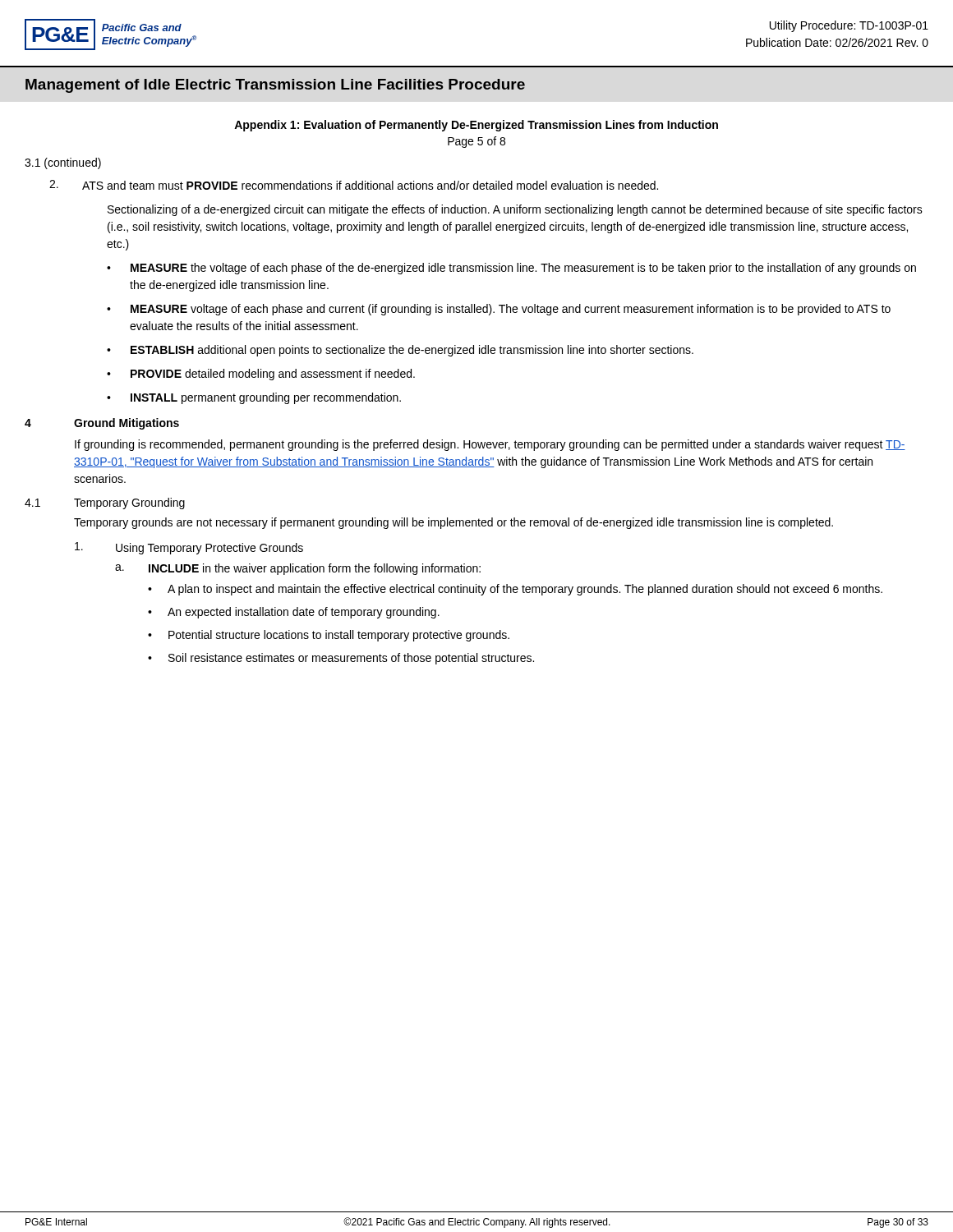Screen dimensions: 1232x953
Task: Find the text block that reads "Sectionalizing of a de-energized circuit can mitigate the"
Action: 515,227
